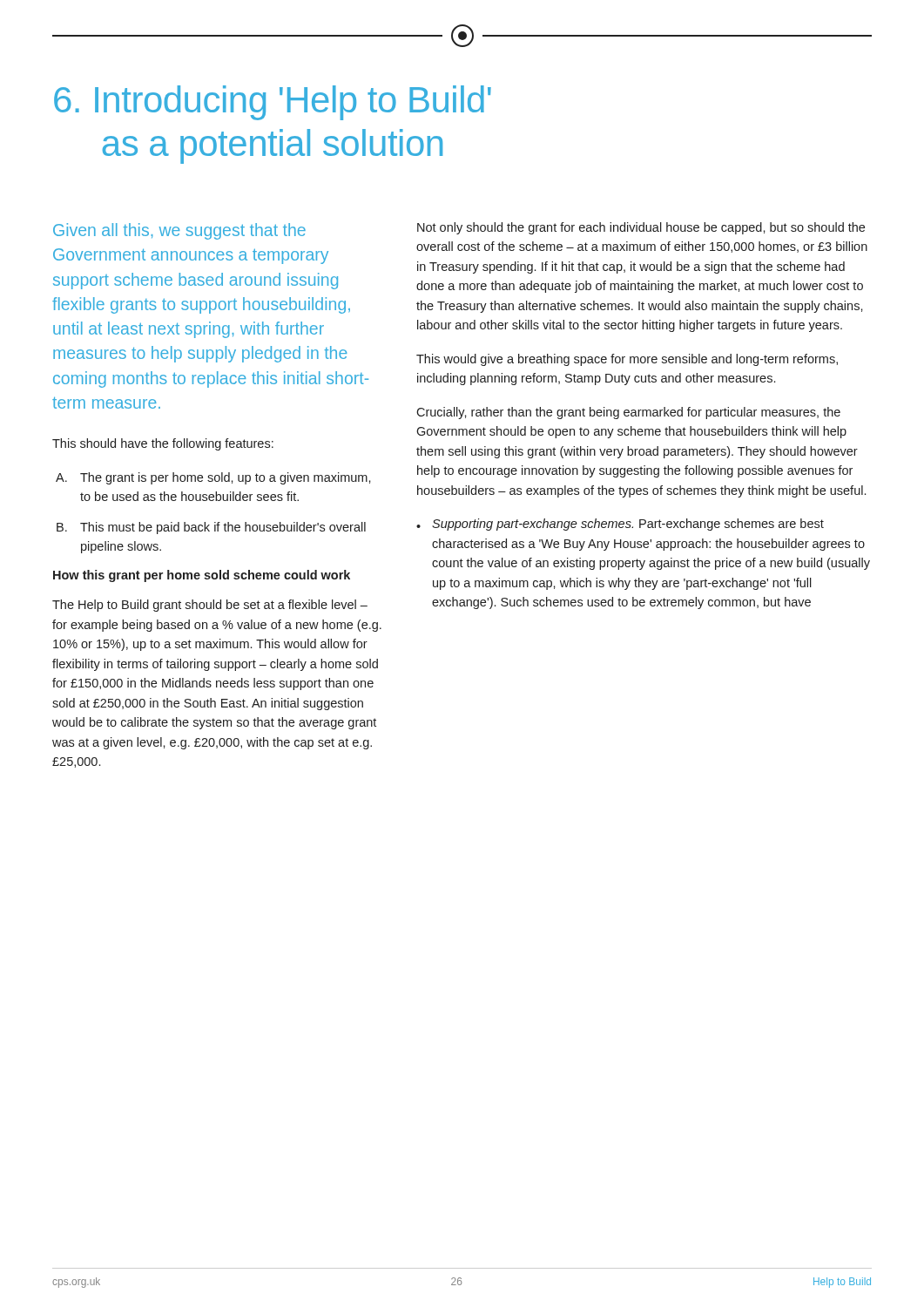The width and height of the screenshot is (924, 1307).
Task: Locate the text block that reads "The Help to Build"
Action: pos(217,683)
